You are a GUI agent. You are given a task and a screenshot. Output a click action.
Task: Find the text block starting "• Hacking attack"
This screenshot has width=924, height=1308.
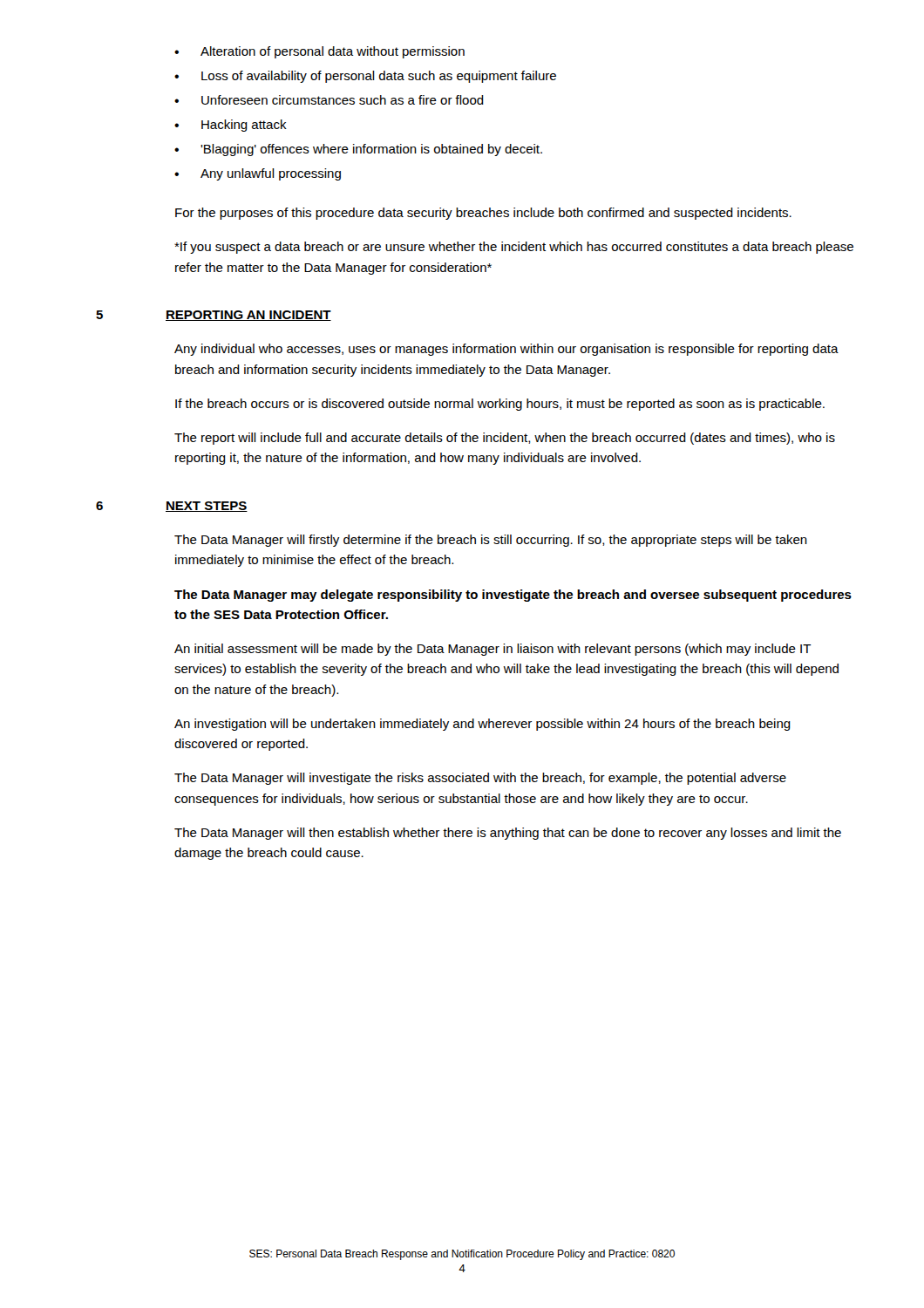click(x=230, y=126)
